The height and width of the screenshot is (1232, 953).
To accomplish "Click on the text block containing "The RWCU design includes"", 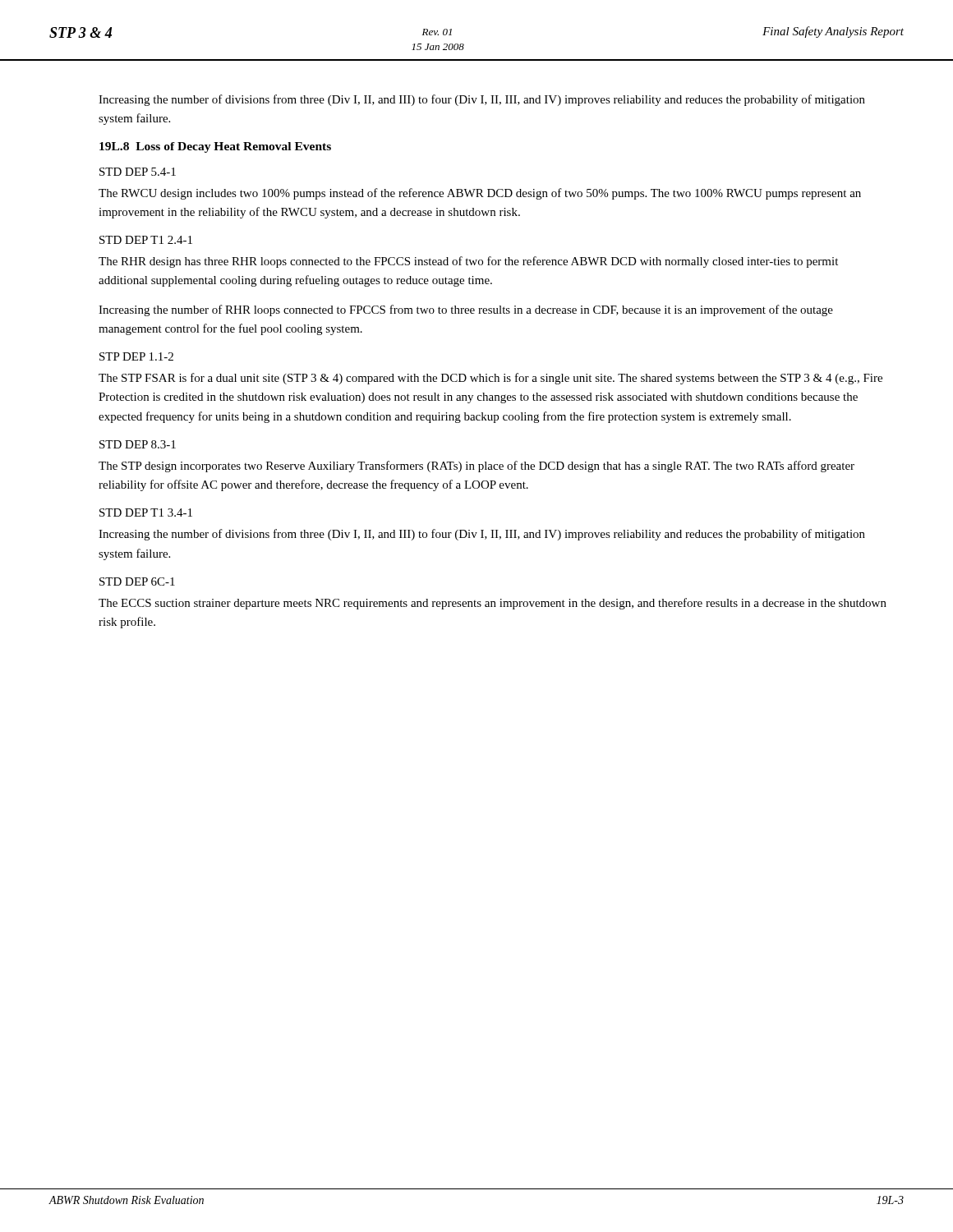I will (480, 202).
